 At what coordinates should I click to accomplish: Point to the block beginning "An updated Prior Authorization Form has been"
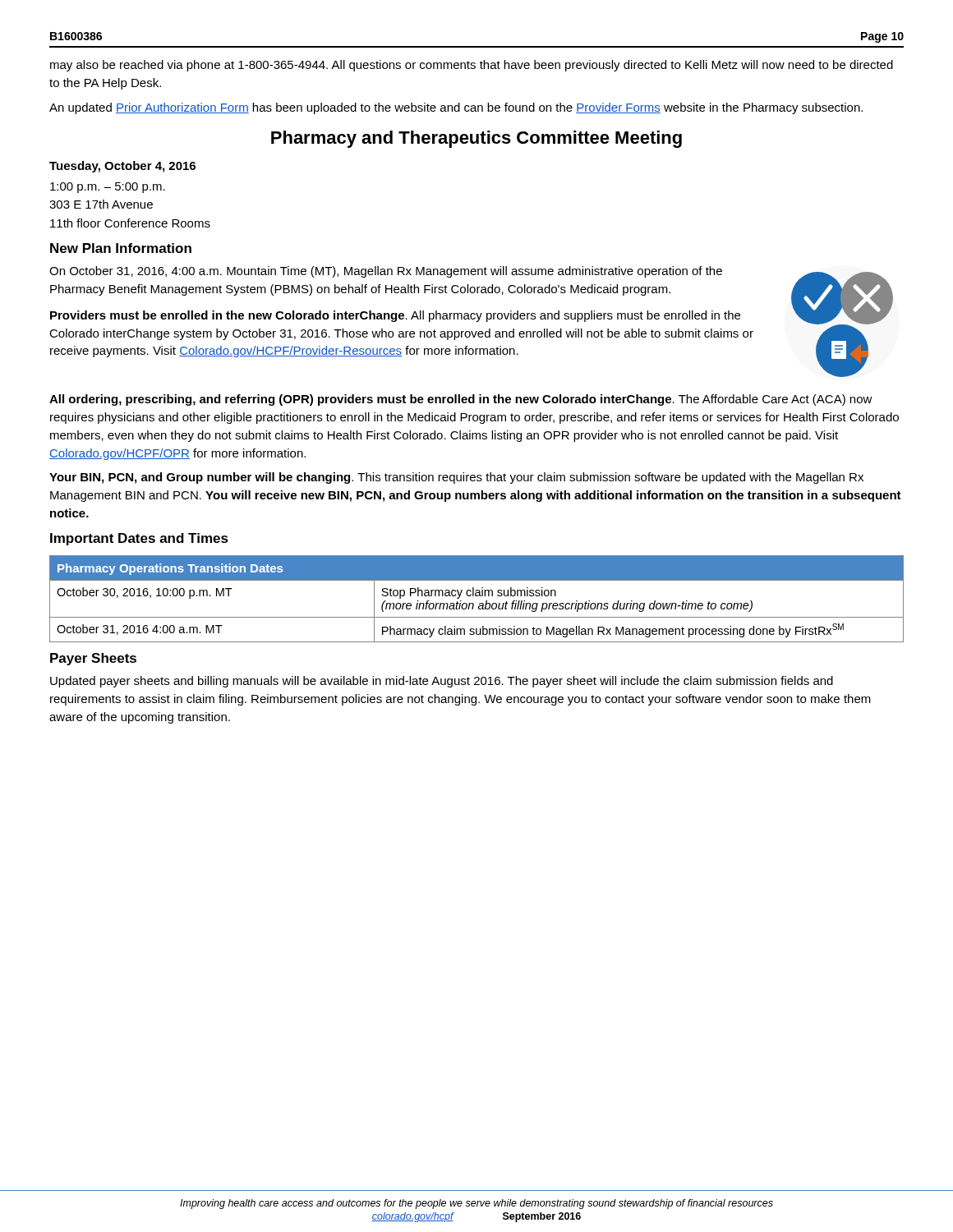(x=457, y=107)
